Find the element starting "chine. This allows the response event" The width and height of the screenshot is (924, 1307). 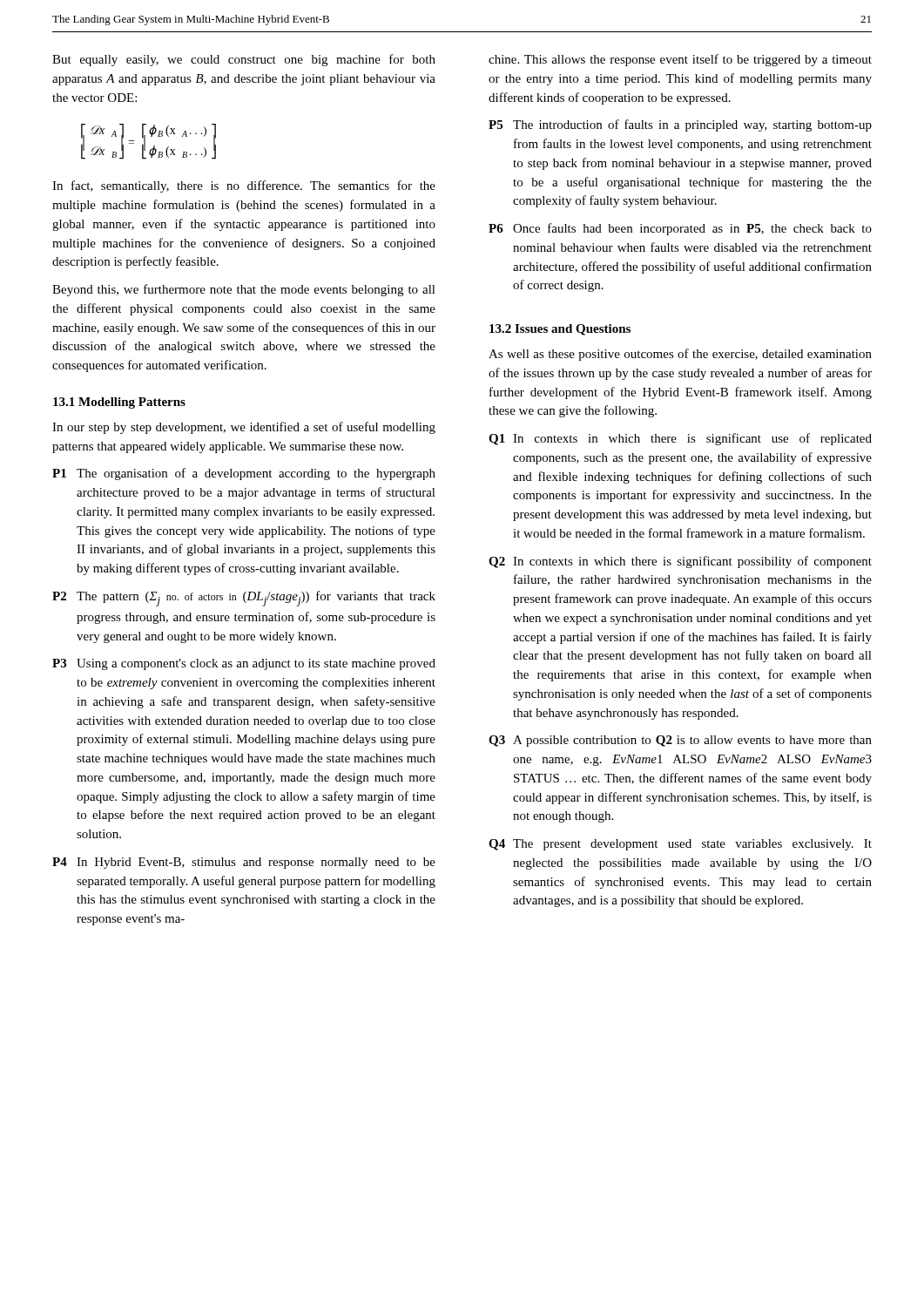(x=680, y=79)
